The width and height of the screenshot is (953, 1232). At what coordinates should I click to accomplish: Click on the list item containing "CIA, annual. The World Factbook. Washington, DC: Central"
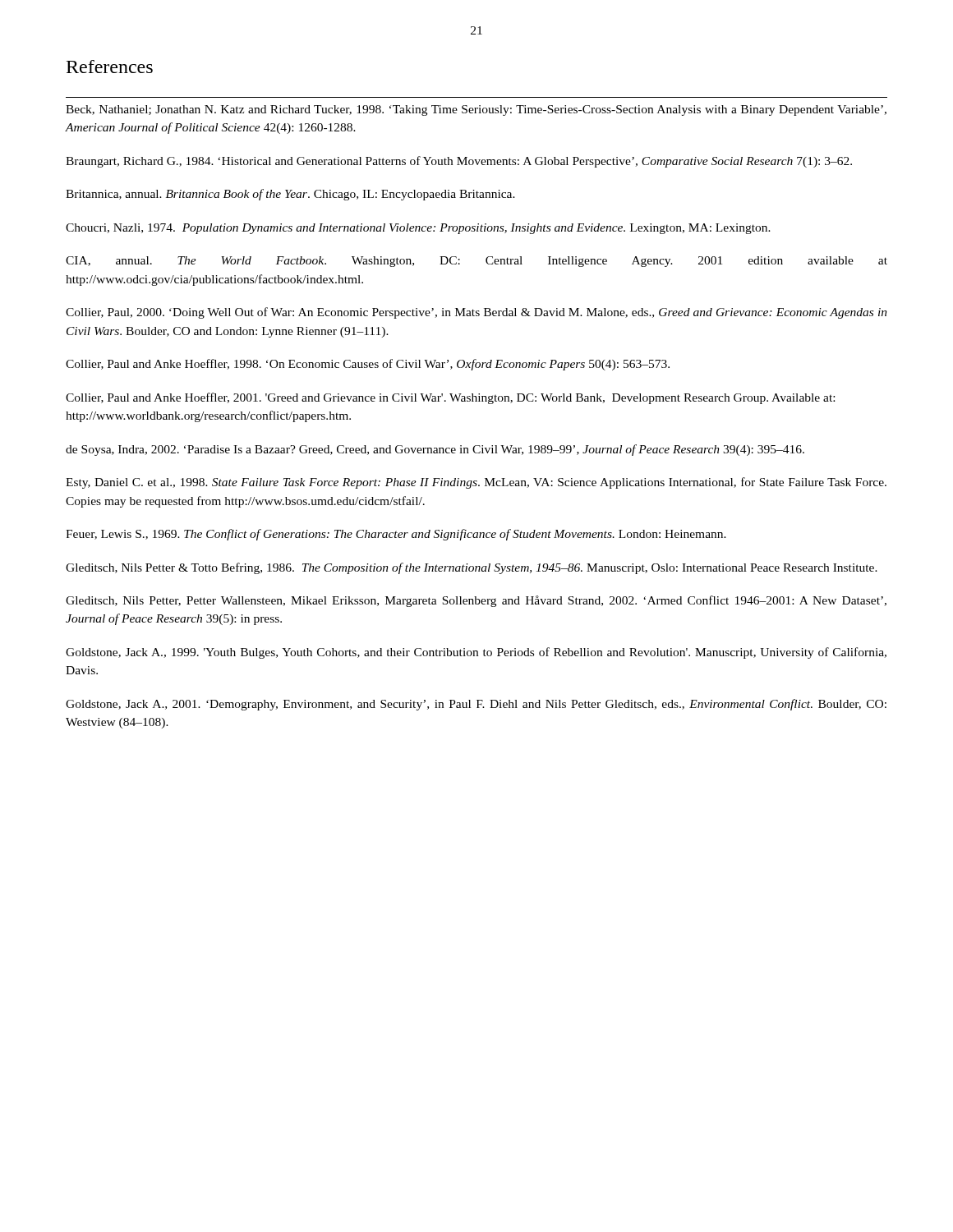76,262
